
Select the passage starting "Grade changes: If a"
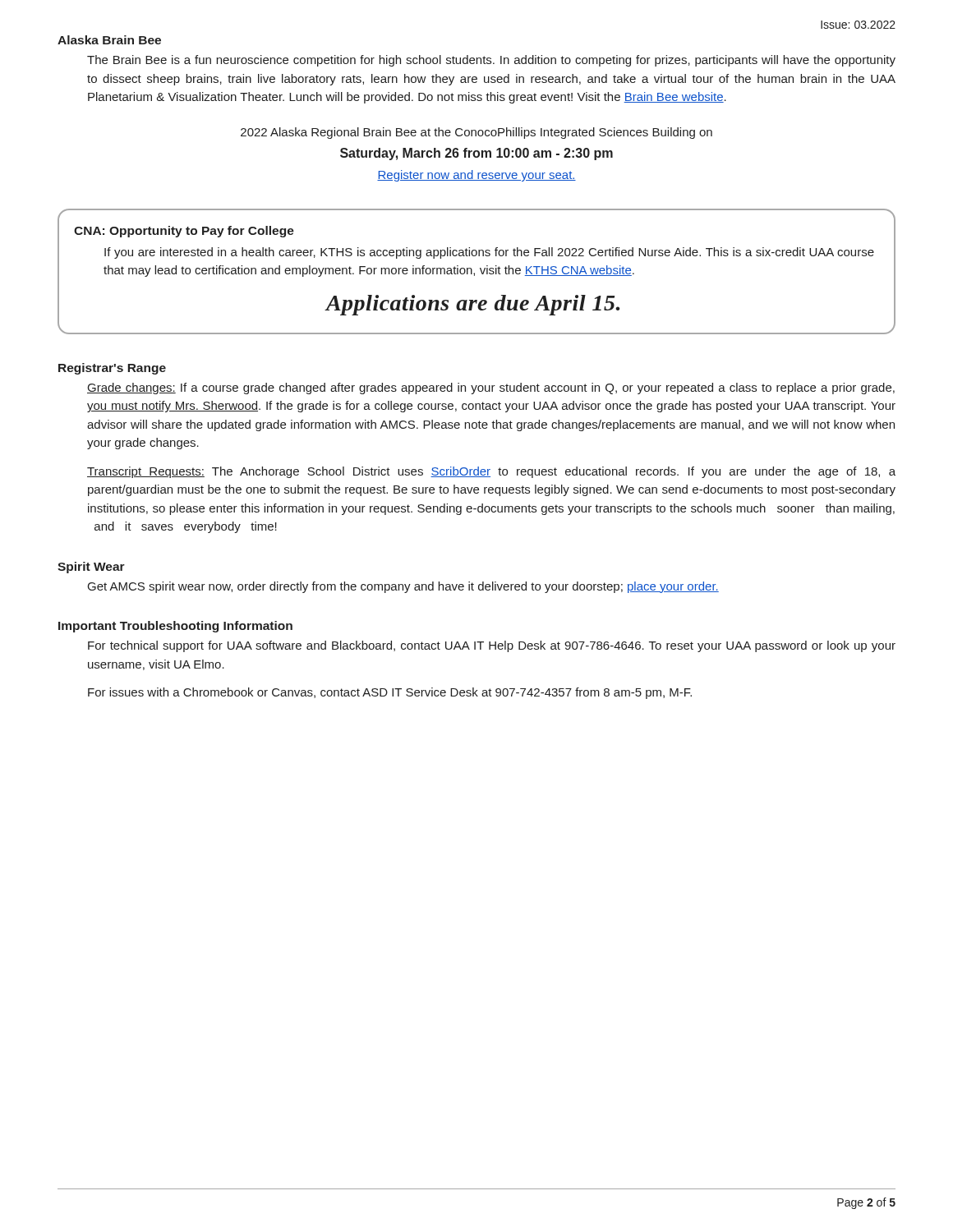491,388
